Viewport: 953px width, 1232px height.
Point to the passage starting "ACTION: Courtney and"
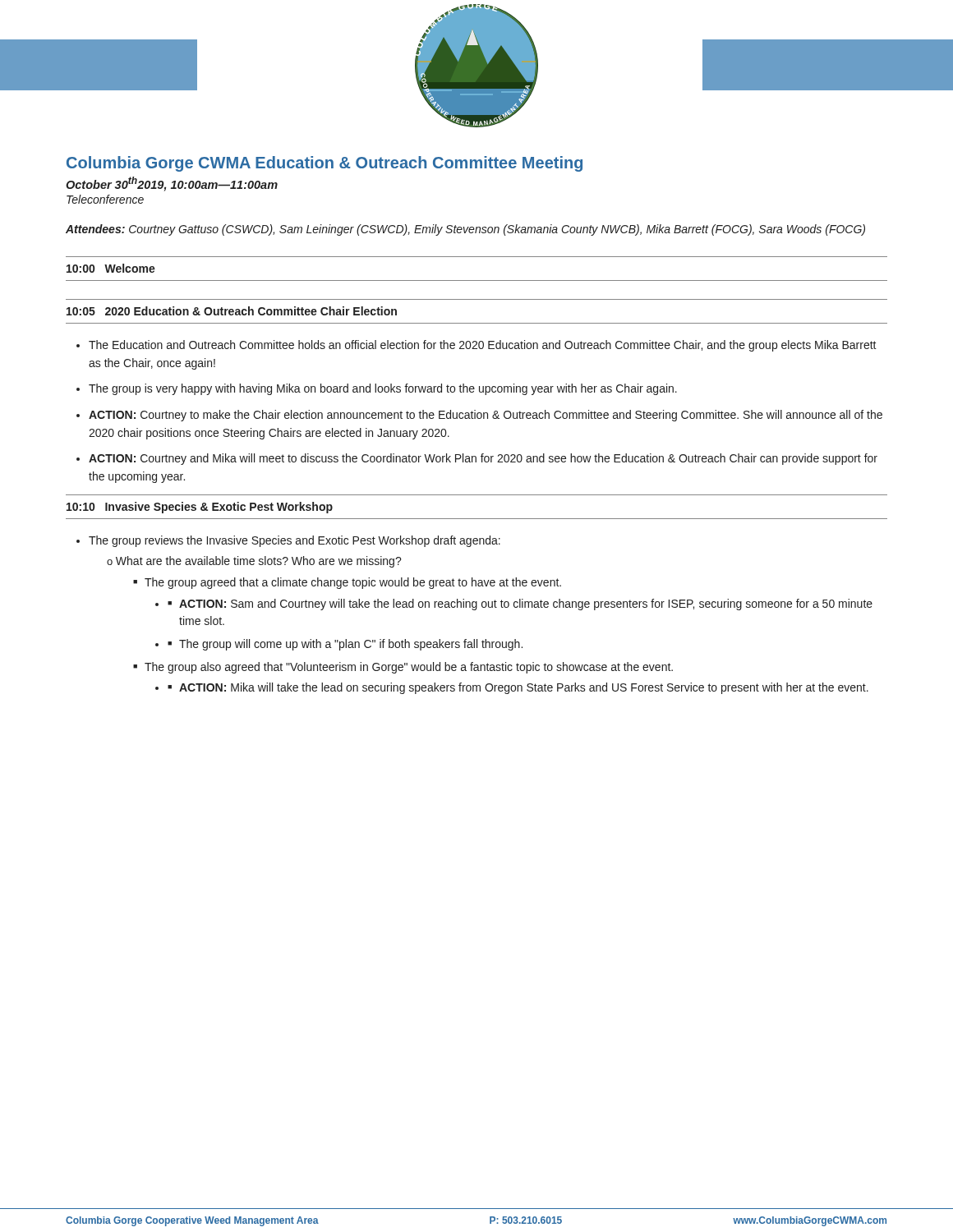pyautogui.click(x=483, y=467)
